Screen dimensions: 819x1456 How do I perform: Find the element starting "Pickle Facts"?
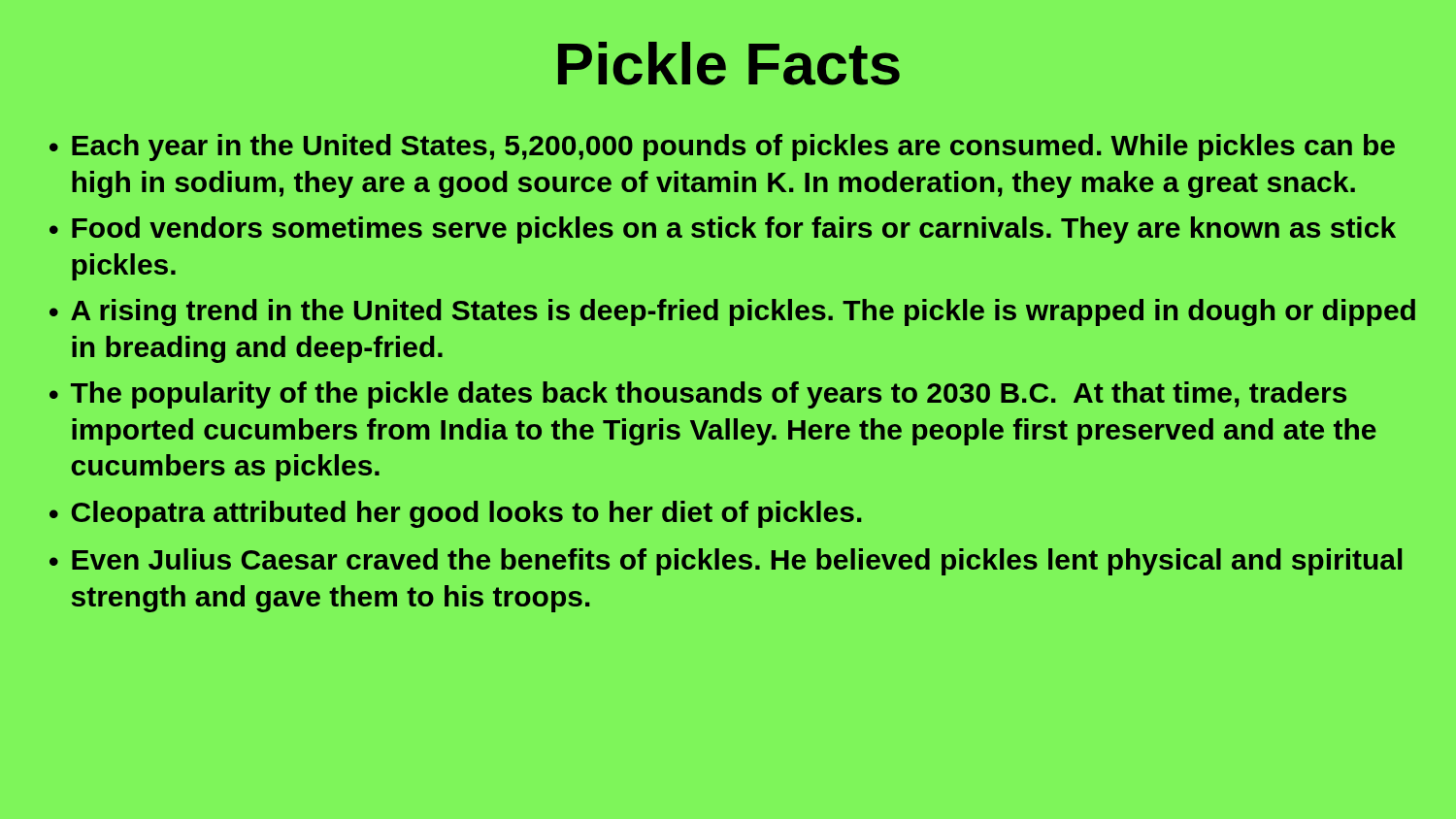point(728,64)
